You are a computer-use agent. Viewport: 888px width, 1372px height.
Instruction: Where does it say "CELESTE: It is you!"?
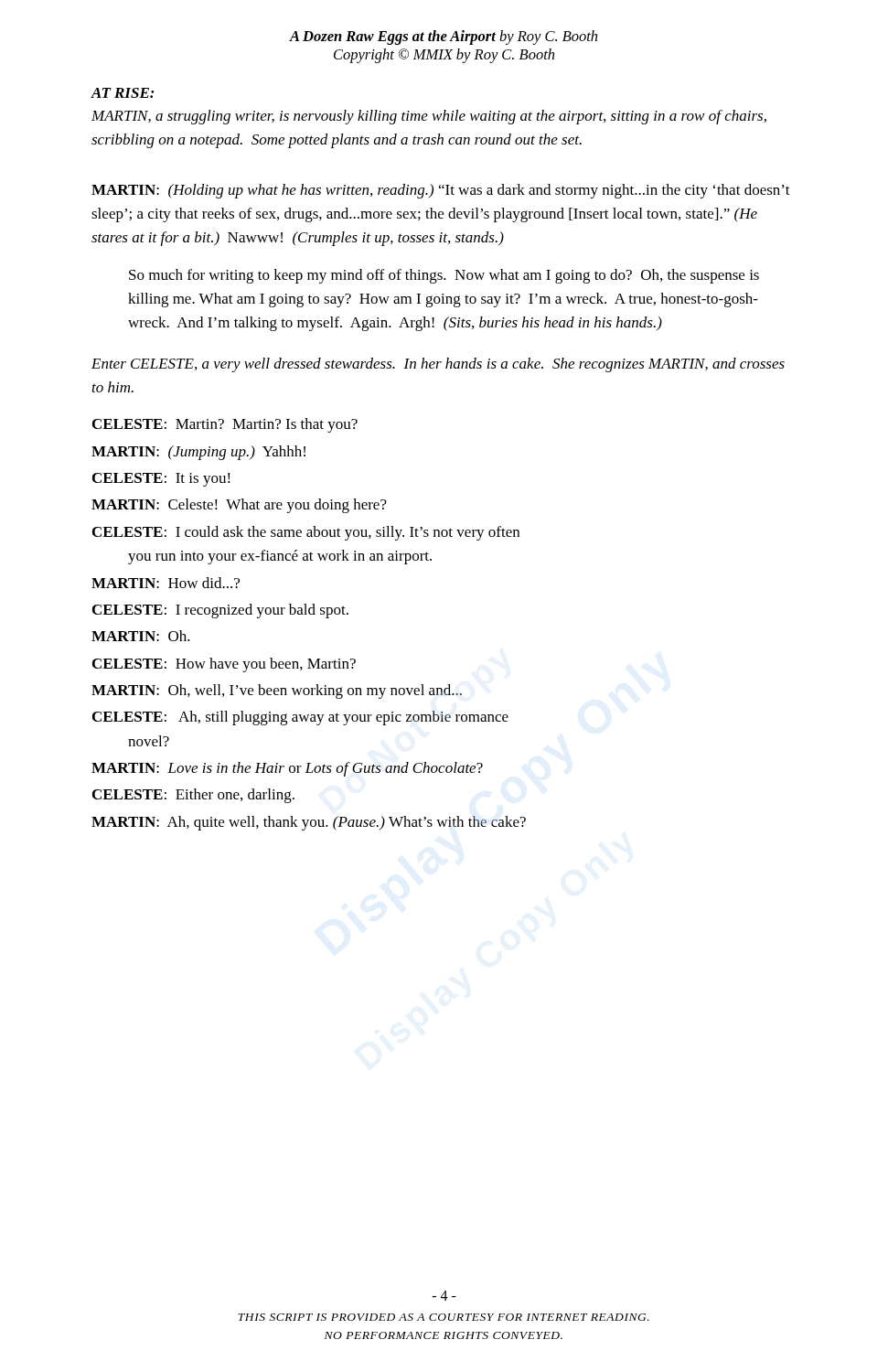point(161,478)
